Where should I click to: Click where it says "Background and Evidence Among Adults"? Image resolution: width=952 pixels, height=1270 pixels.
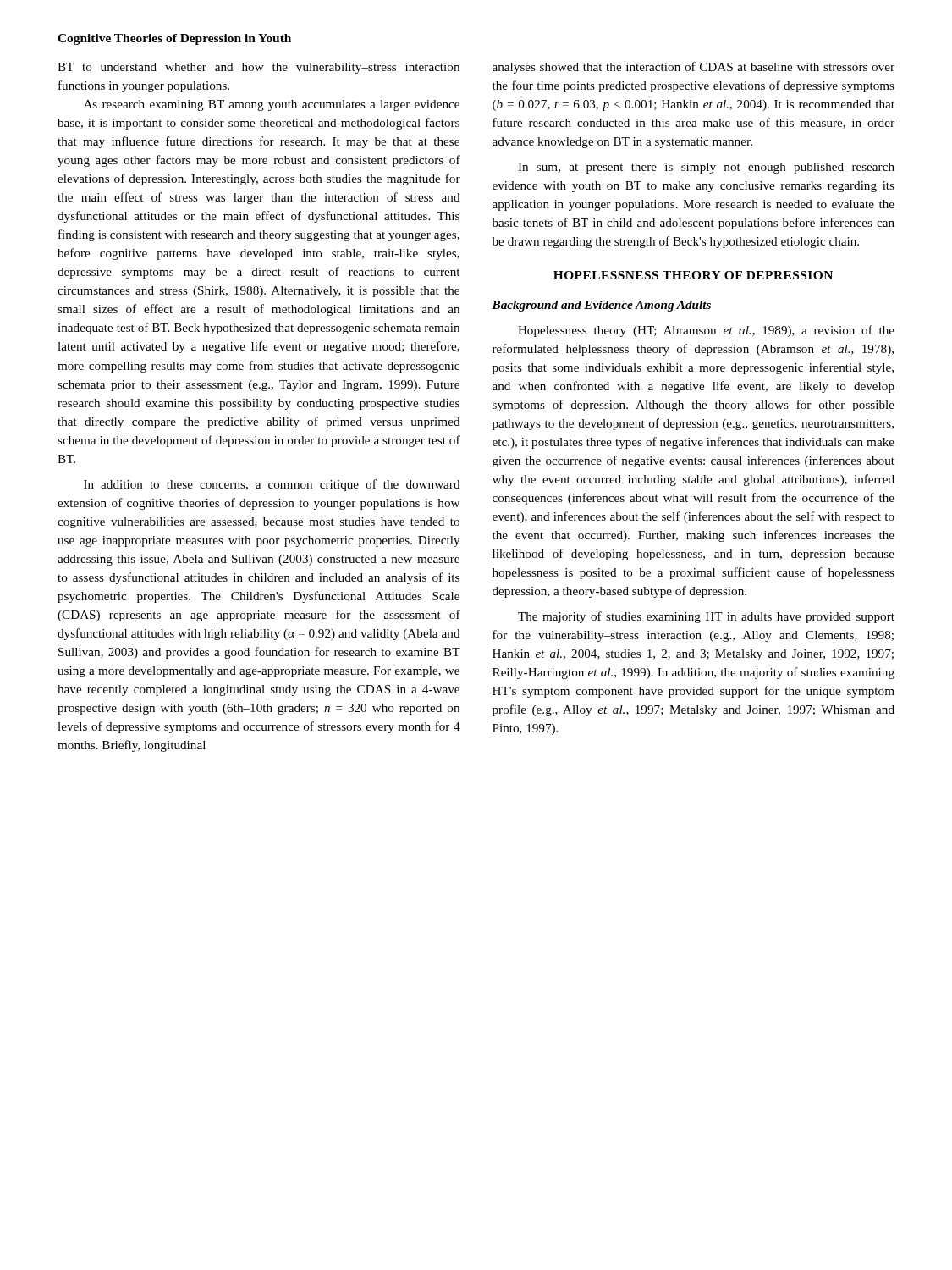[x=602, y=304]
